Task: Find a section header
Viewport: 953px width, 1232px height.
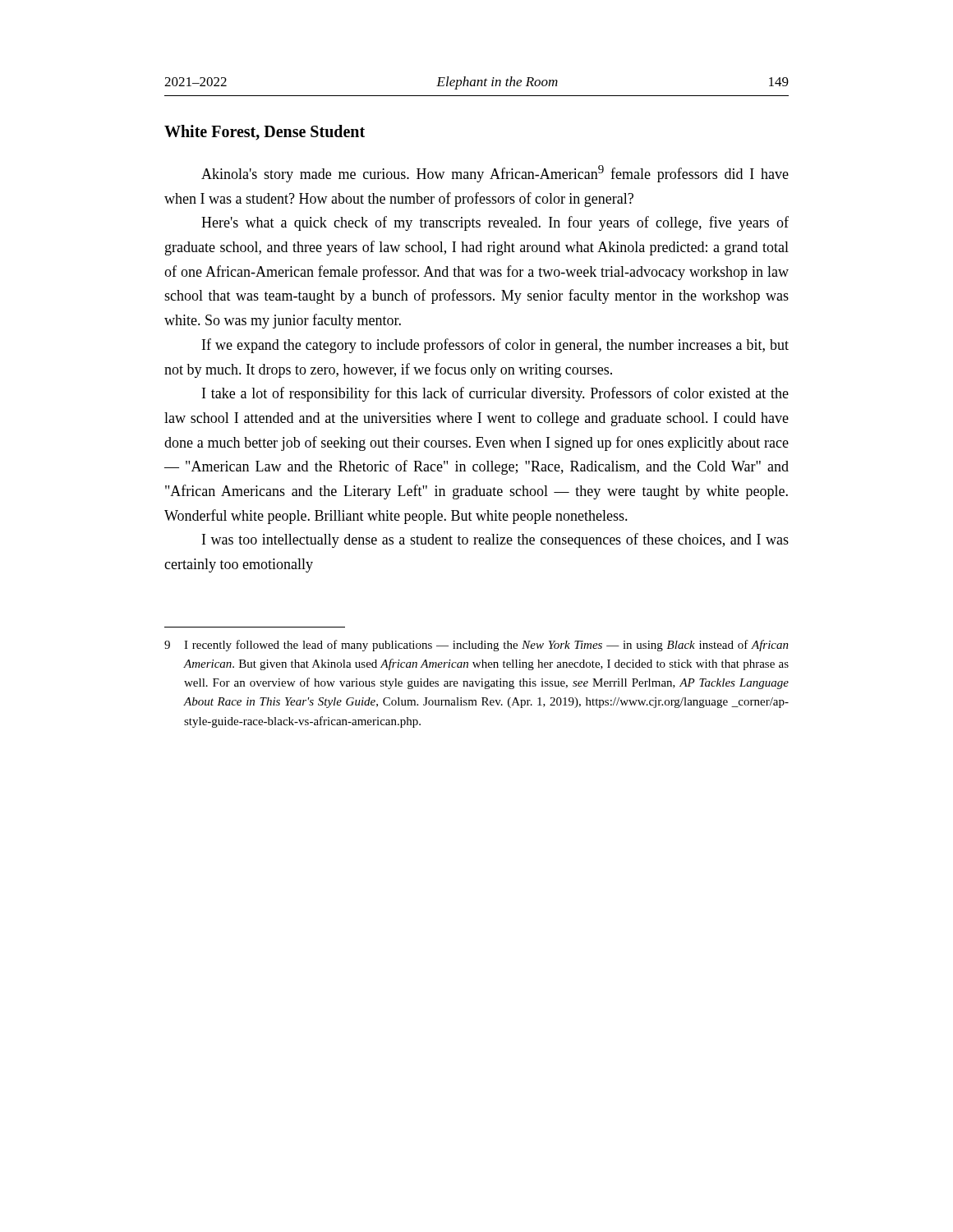Action: click(x=265, y=131)
